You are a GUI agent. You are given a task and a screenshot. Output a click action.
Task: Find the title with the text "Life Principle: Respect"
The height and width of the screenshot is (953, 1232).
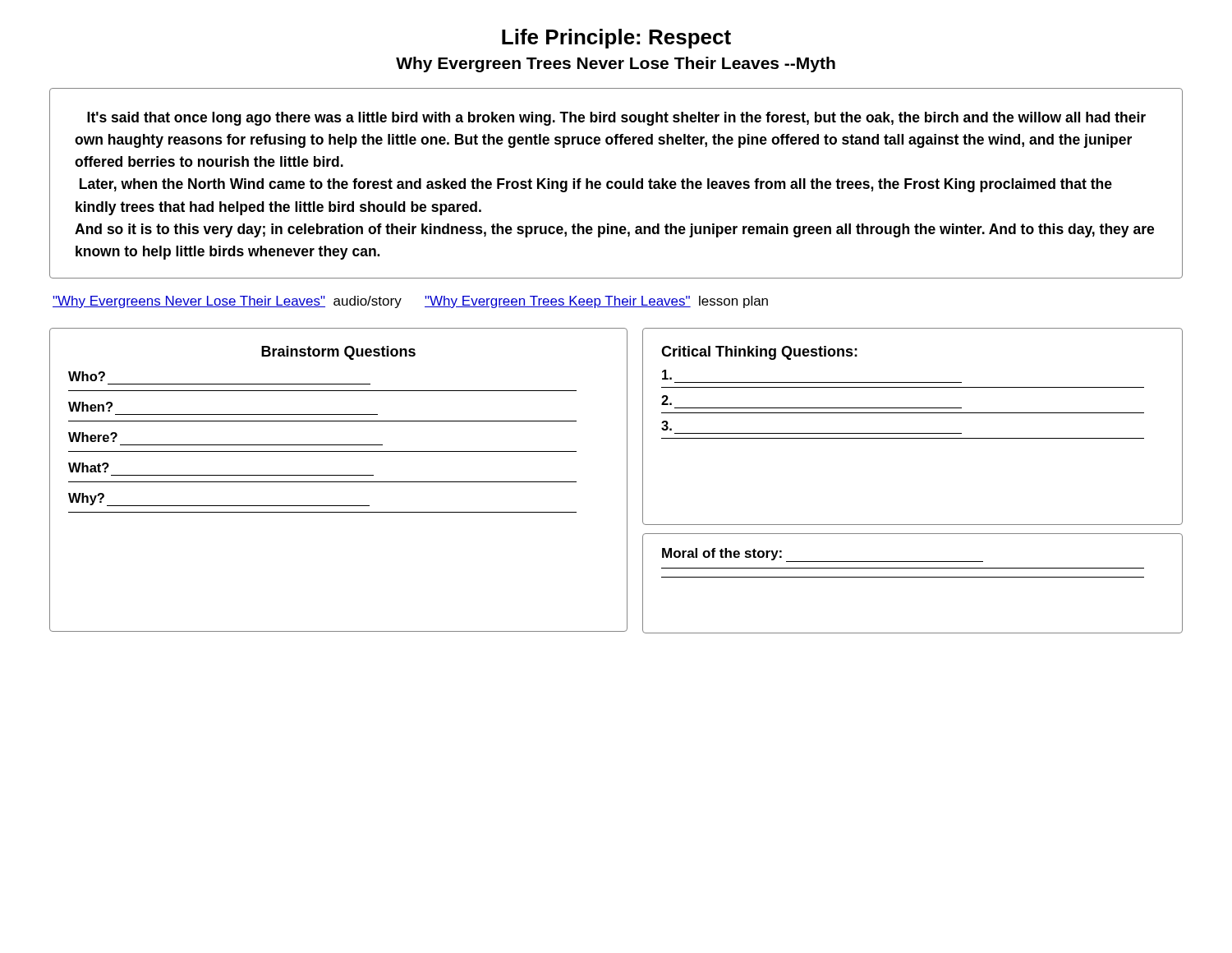point(616,49)
